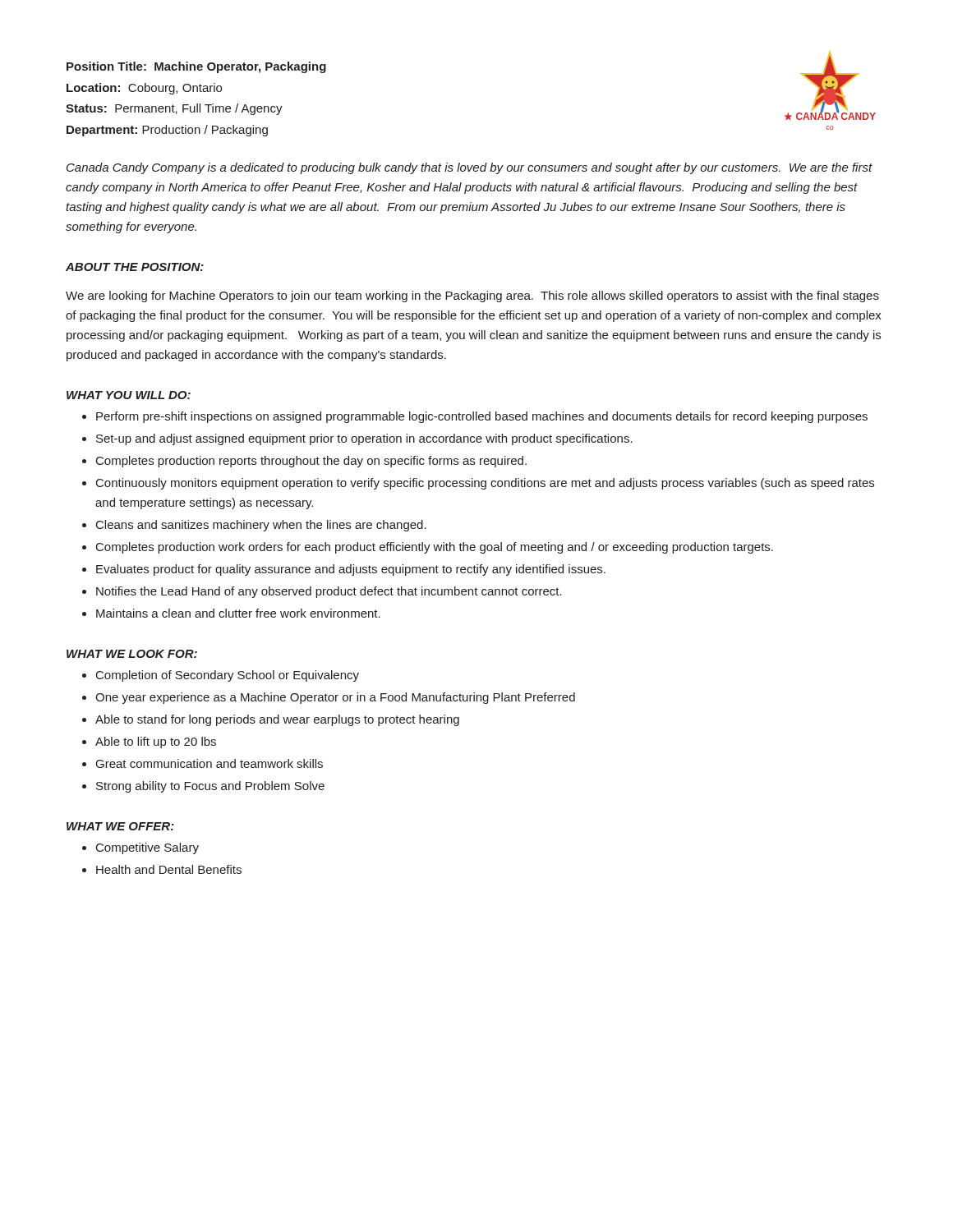Click on the list item that says "Completes production work orders for"
The image size is (953, 1232).
pyautogui.click(x=435, y=547)
